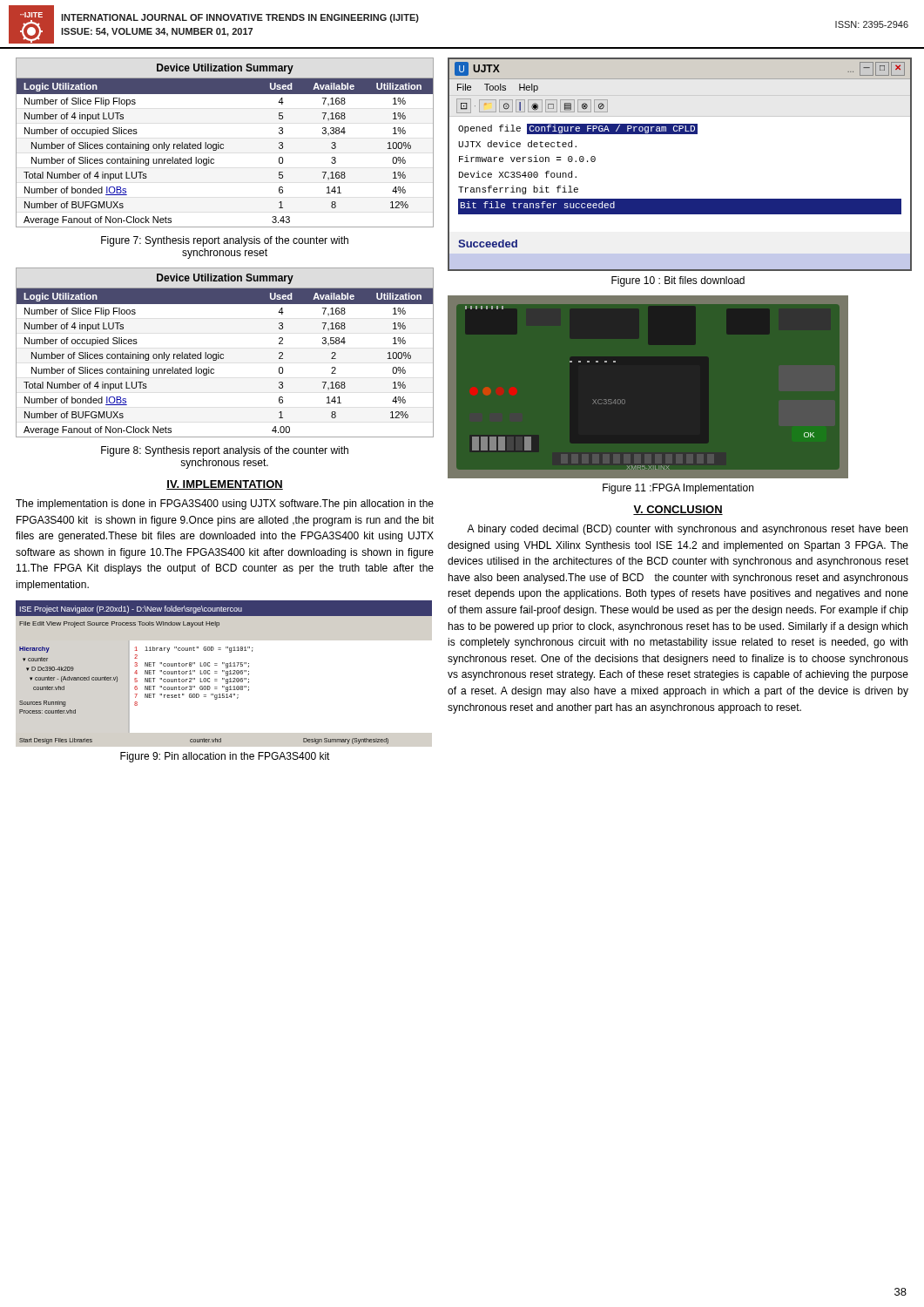The image size is (924, 1307).
Task: Find the block starting "Figure 8: Synthesis"
Action: (x=225, y=457)
